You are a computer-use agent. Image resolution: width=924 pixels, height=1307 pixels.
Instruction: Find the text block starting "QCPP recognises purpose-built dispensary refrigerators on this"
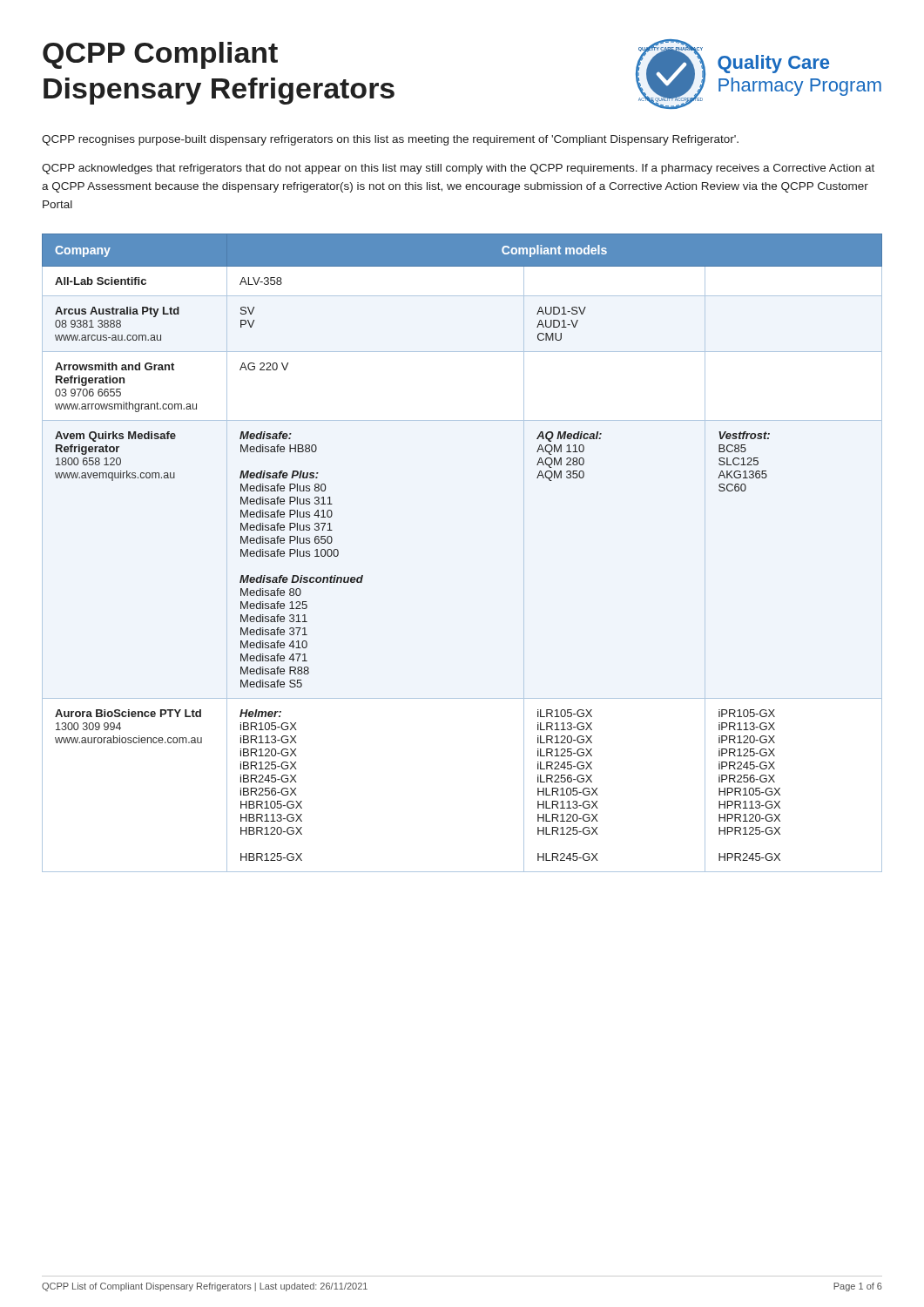point(391,139)
